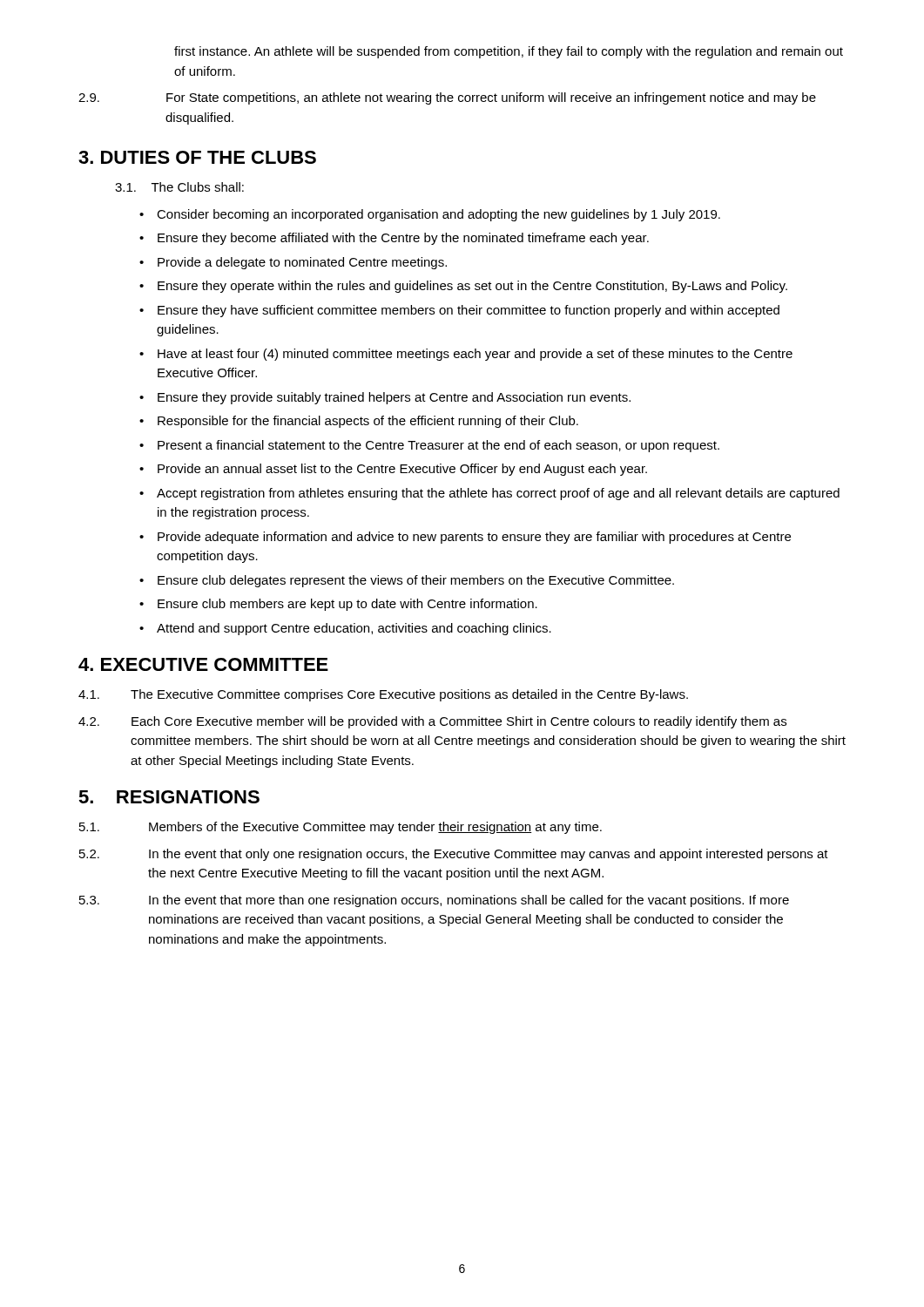Locate the text block containing "9. For State competitions, an athlete not wearing"
This screenshot has height=1307, width=924.
click(462, 108)
